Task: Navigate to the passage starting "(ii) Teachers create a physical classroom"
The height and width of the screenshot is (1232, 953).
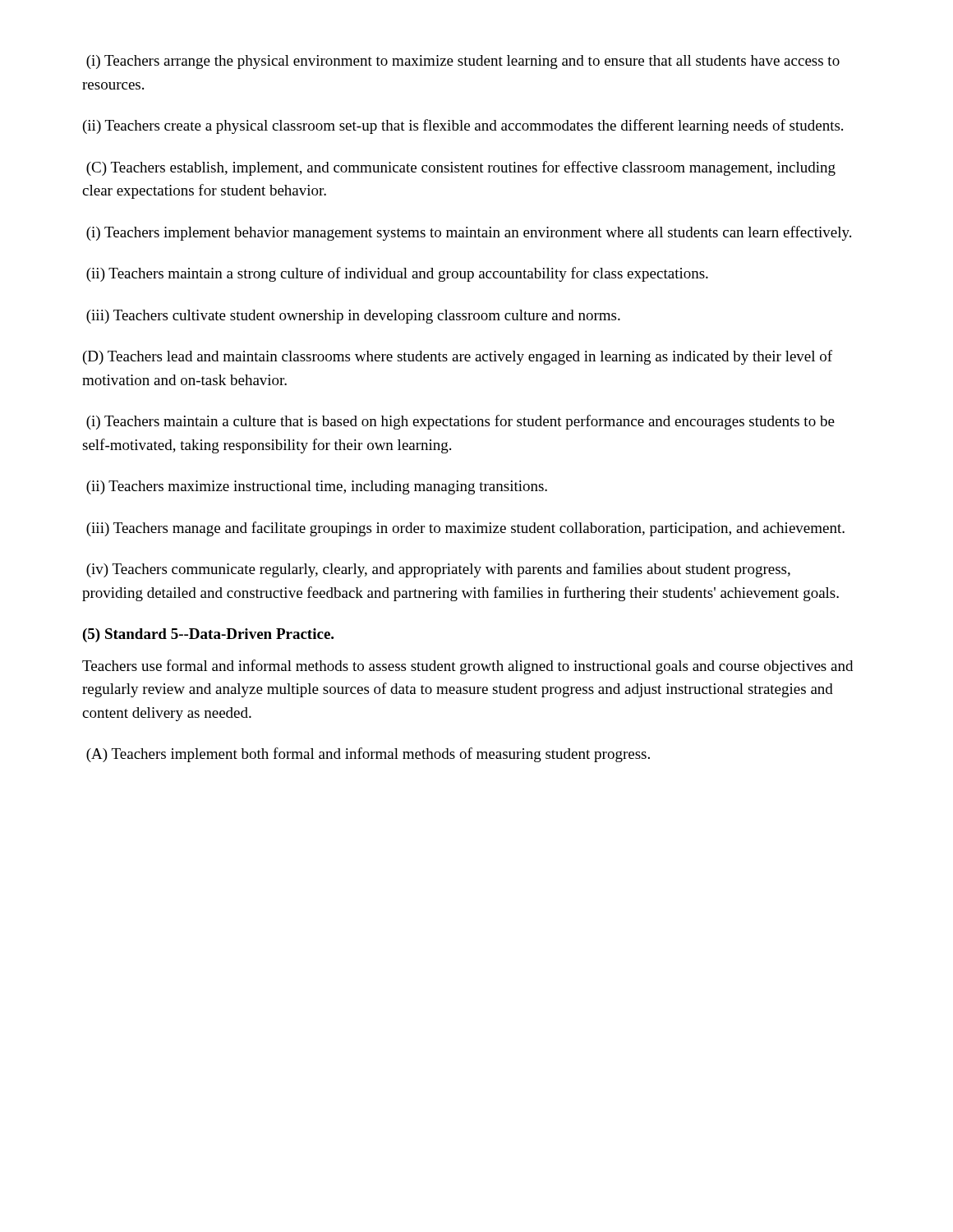Action: coord(463,125)
